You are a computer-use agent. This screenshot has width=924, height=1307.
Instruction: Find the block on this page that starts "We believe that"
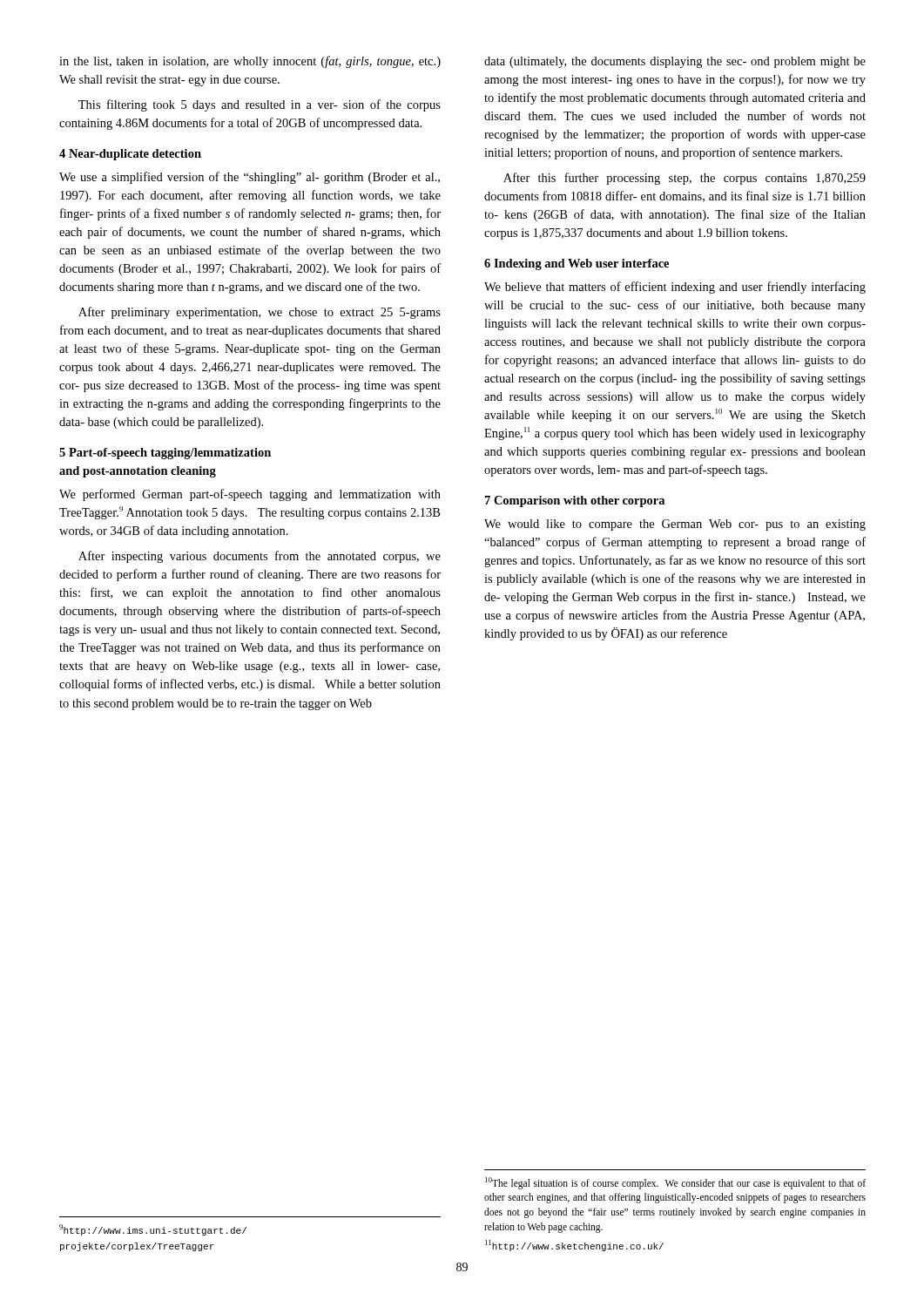pyautogui.click(x=675, y=379)
